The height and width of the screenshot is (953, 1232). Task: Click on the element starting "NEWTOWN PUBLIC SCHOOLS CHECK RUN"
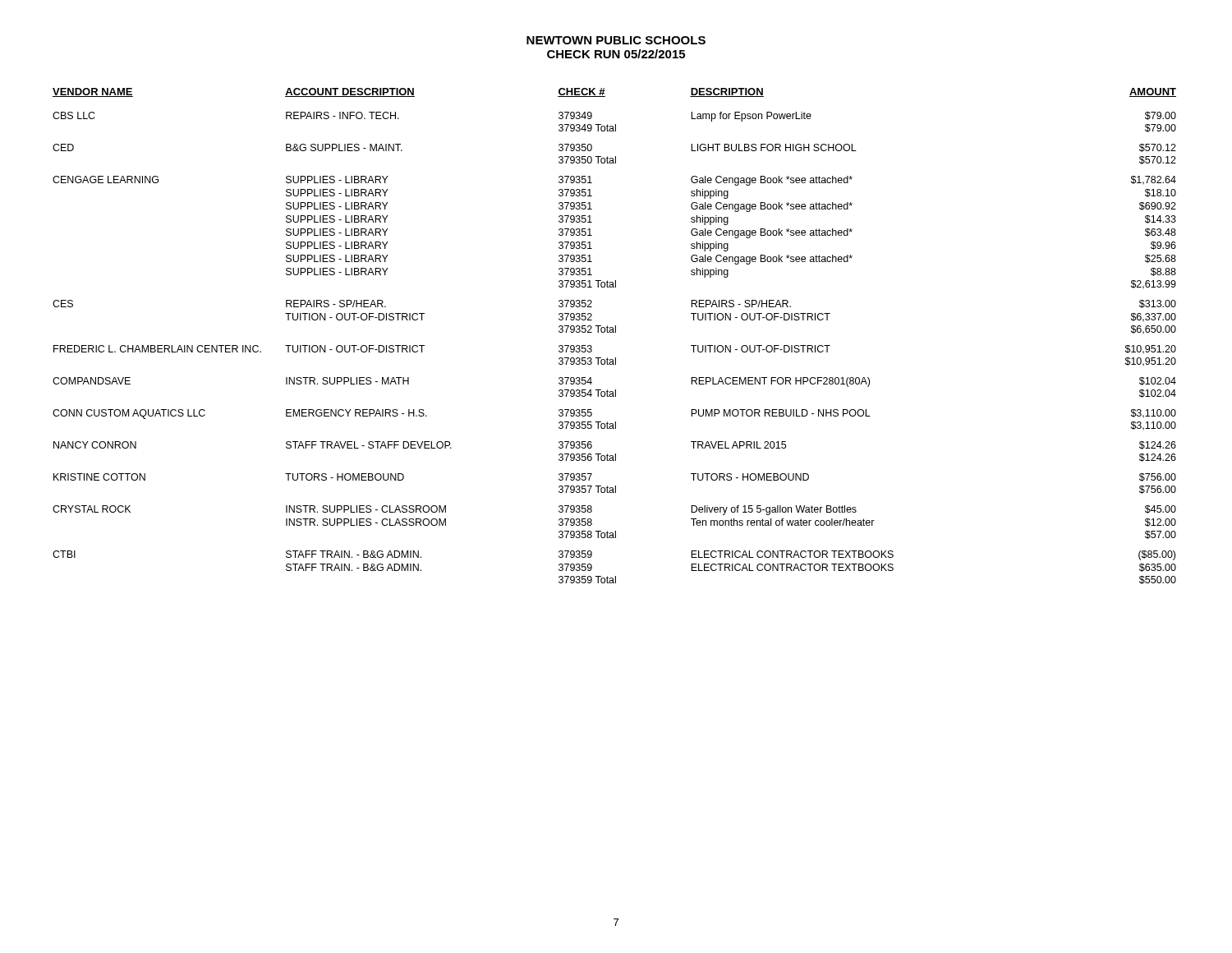tap(616, 47)
